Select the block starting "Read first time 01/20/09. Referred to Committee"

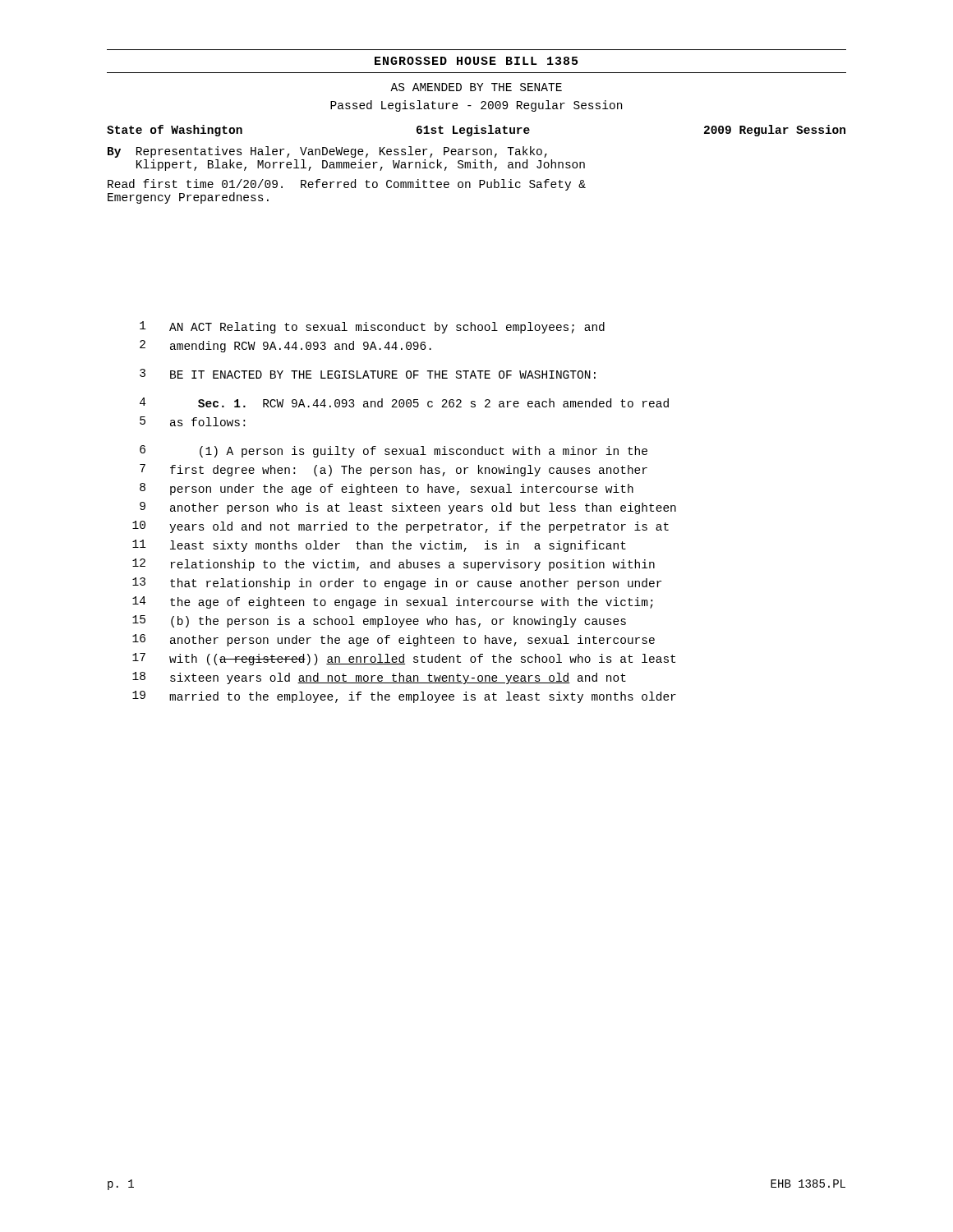346,191
